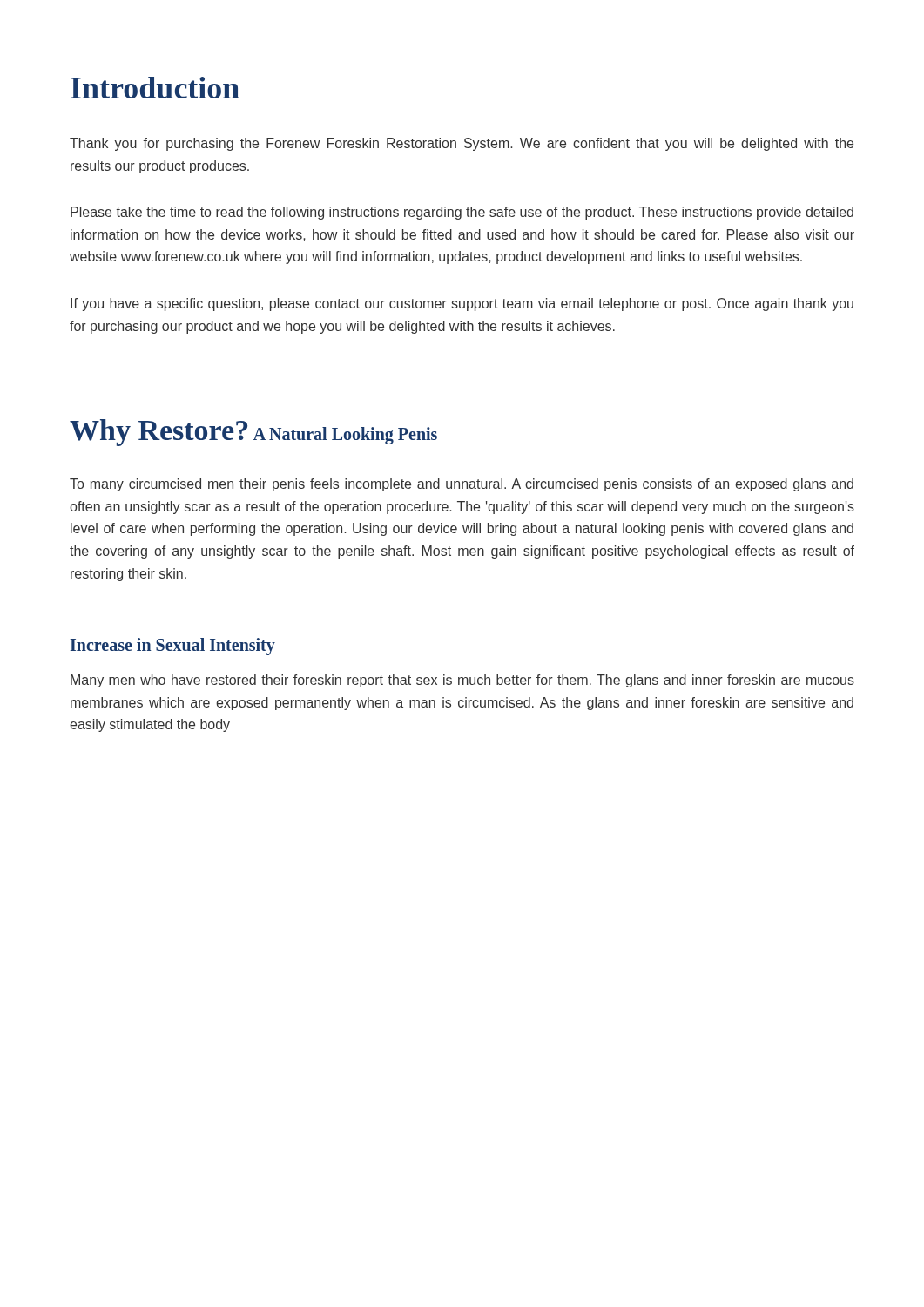
Task: Point to the text block starting "Thank you for purchasing the Forenew Foreskin"
Action: pyautogui.click(x=462, y=154)
